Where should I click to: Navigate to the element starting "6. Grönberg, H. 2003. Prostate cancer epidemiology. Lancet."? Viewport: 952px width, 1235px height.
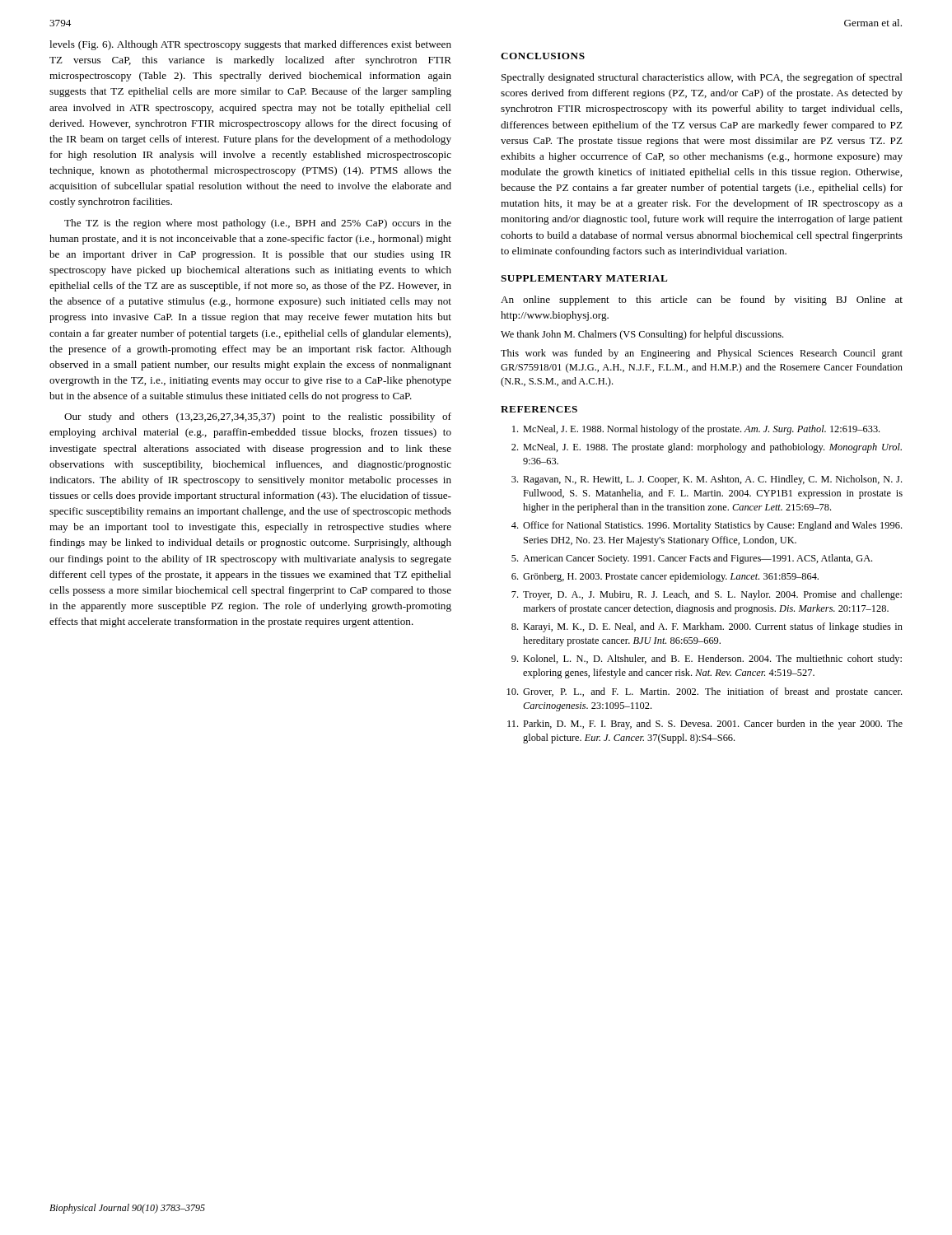click(x=702, y=577)
